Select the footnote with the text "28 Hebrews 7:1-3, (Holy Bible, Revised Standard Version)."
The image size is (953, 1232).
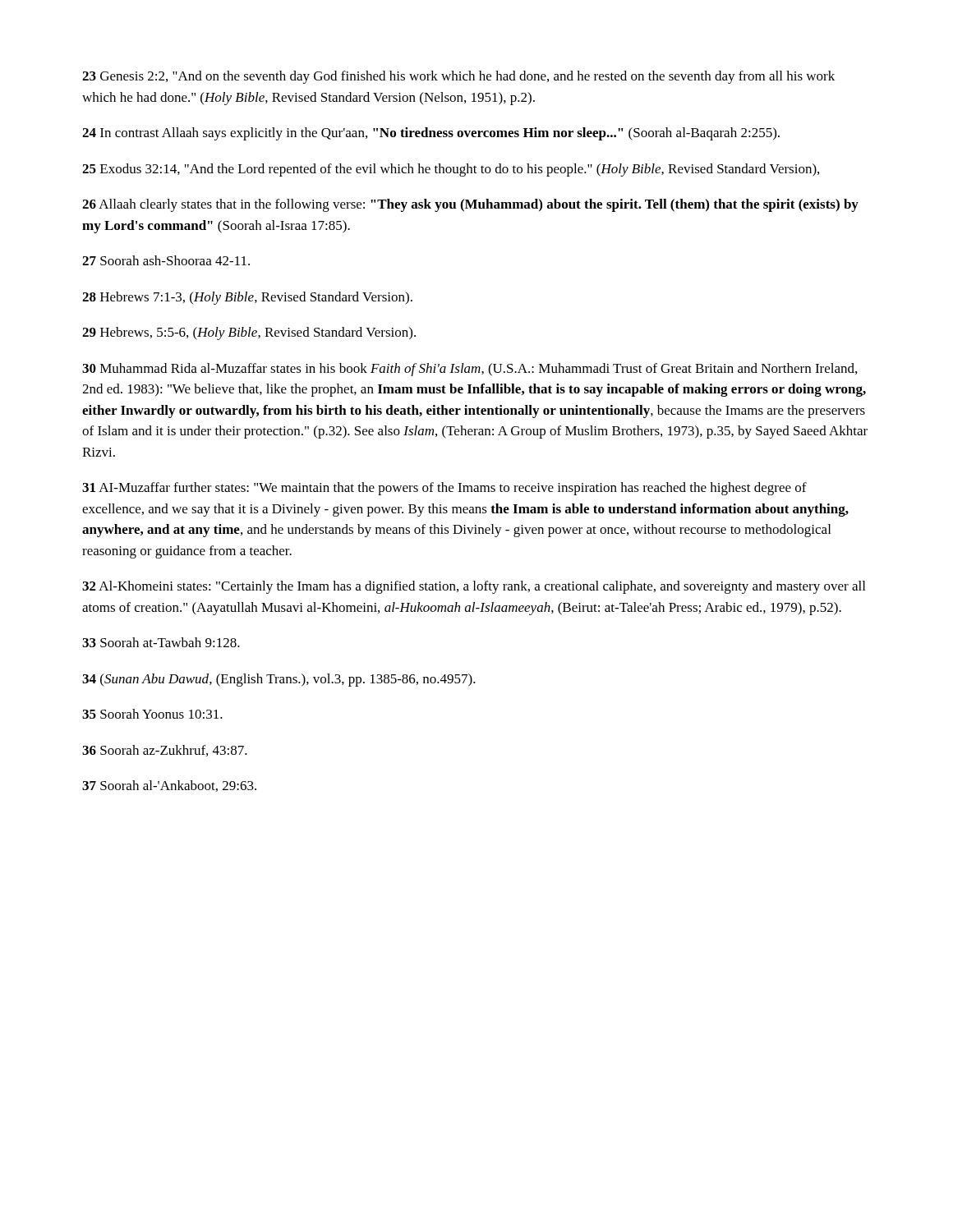click(248, 296)
